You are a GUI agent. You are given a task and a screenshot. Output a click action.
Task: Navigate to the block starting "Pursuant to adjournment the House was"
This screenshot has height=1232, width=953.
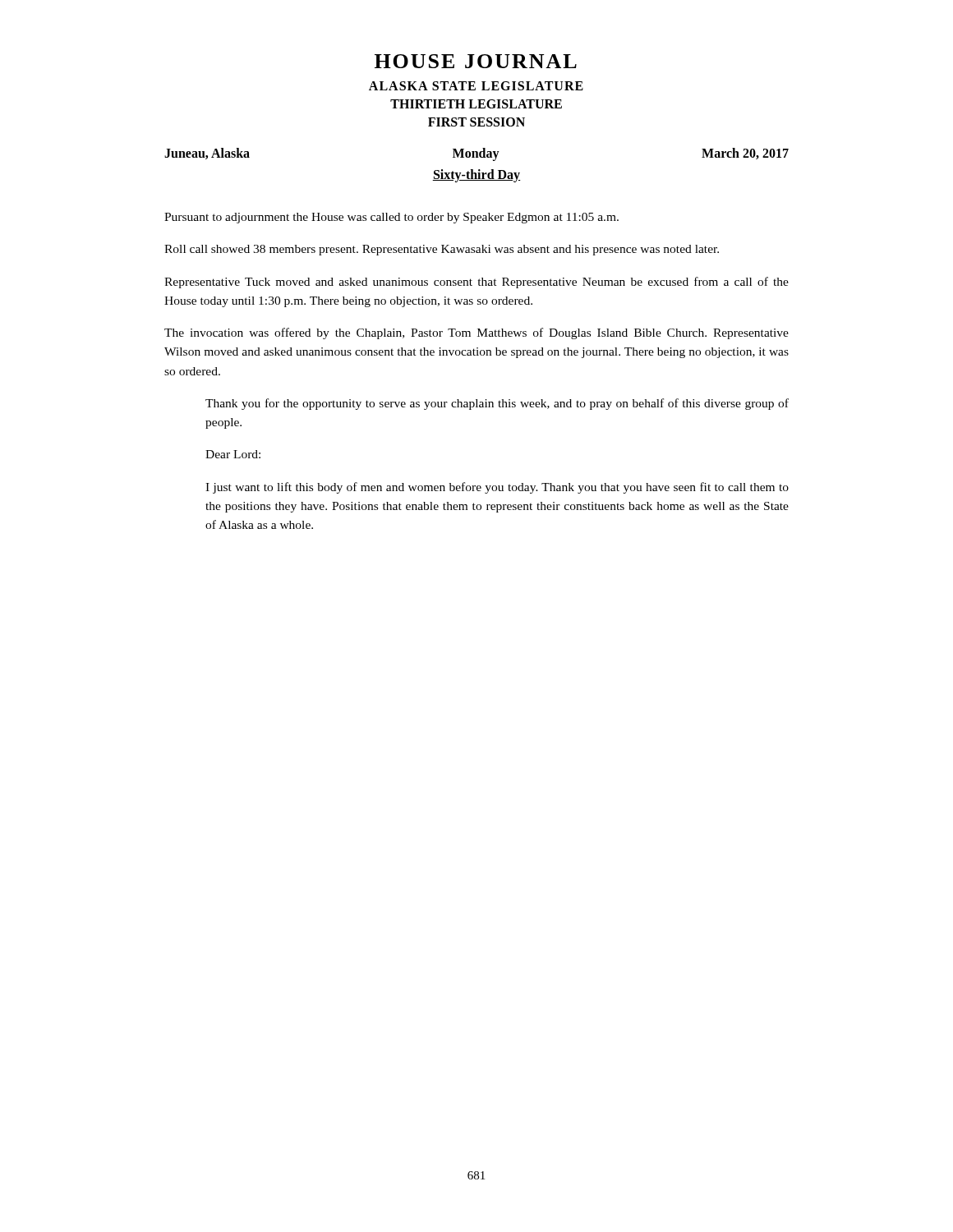pos(392,216)
